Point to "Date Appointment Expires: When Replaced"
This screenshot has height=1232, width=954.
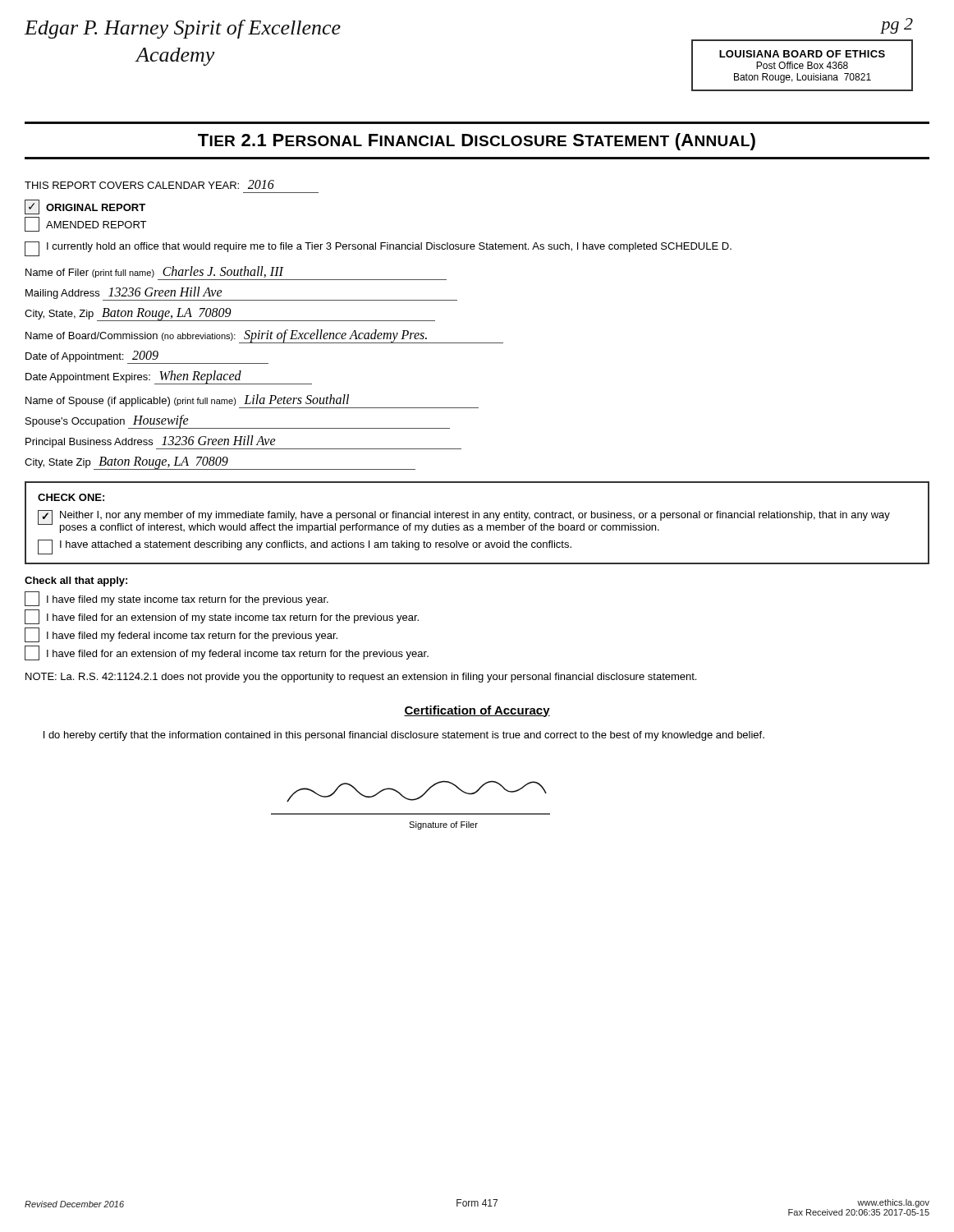click(x=168, y=377)
